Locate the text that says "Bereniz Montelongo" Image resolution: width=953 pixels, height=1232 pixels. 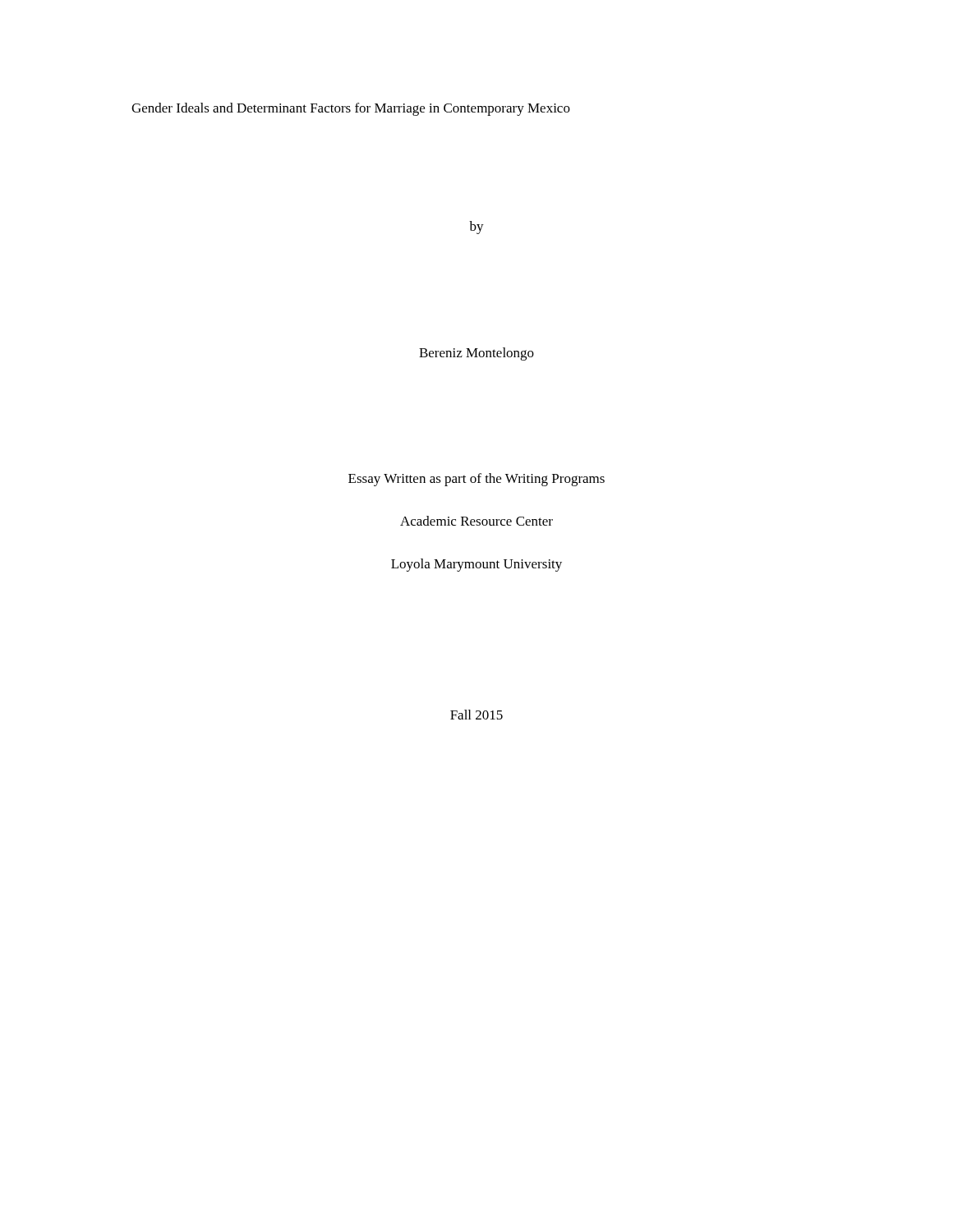[476, 352]
